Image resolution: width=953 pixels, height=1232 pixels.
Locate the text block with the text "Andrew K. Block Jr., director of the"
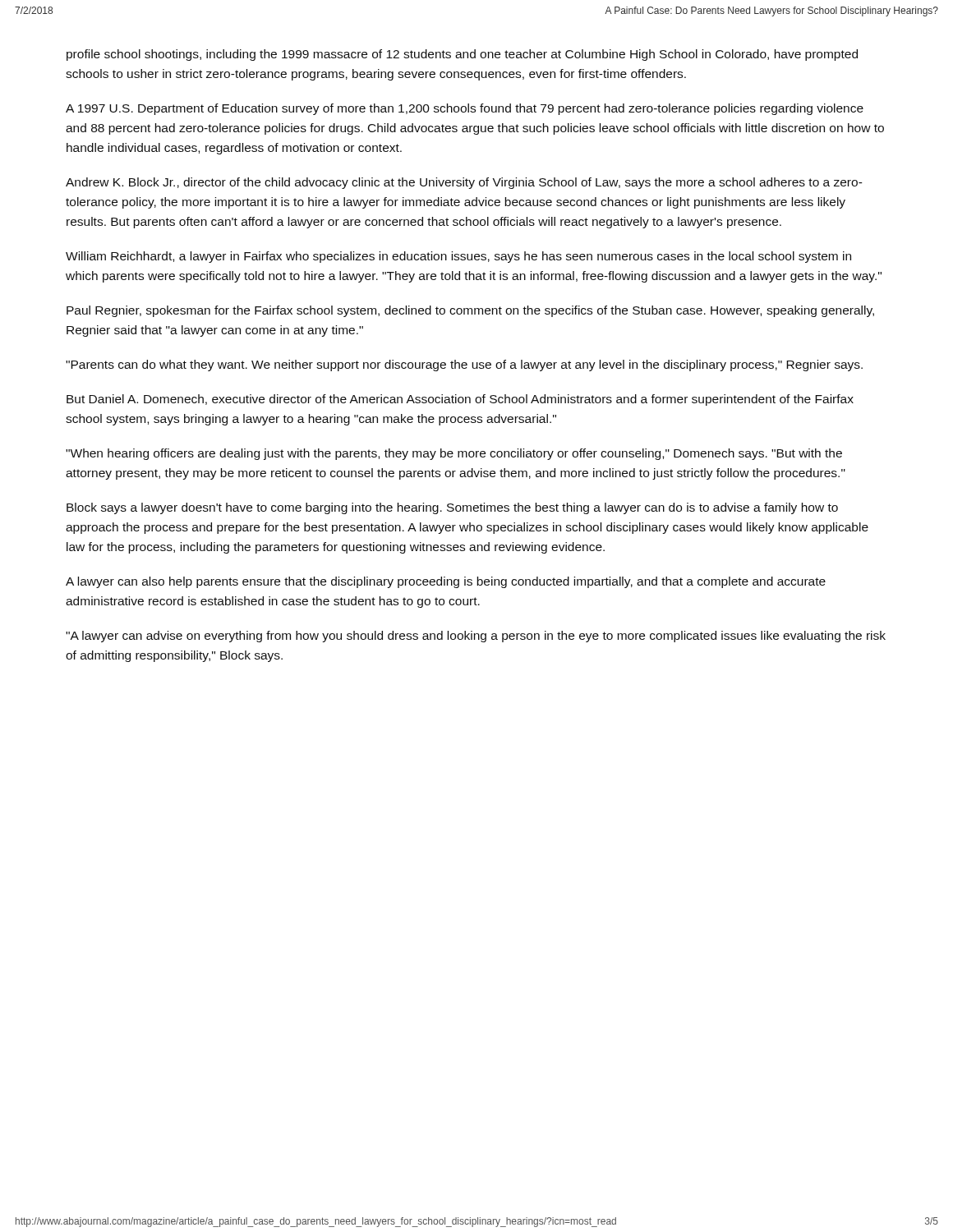[x=464, y=202]
